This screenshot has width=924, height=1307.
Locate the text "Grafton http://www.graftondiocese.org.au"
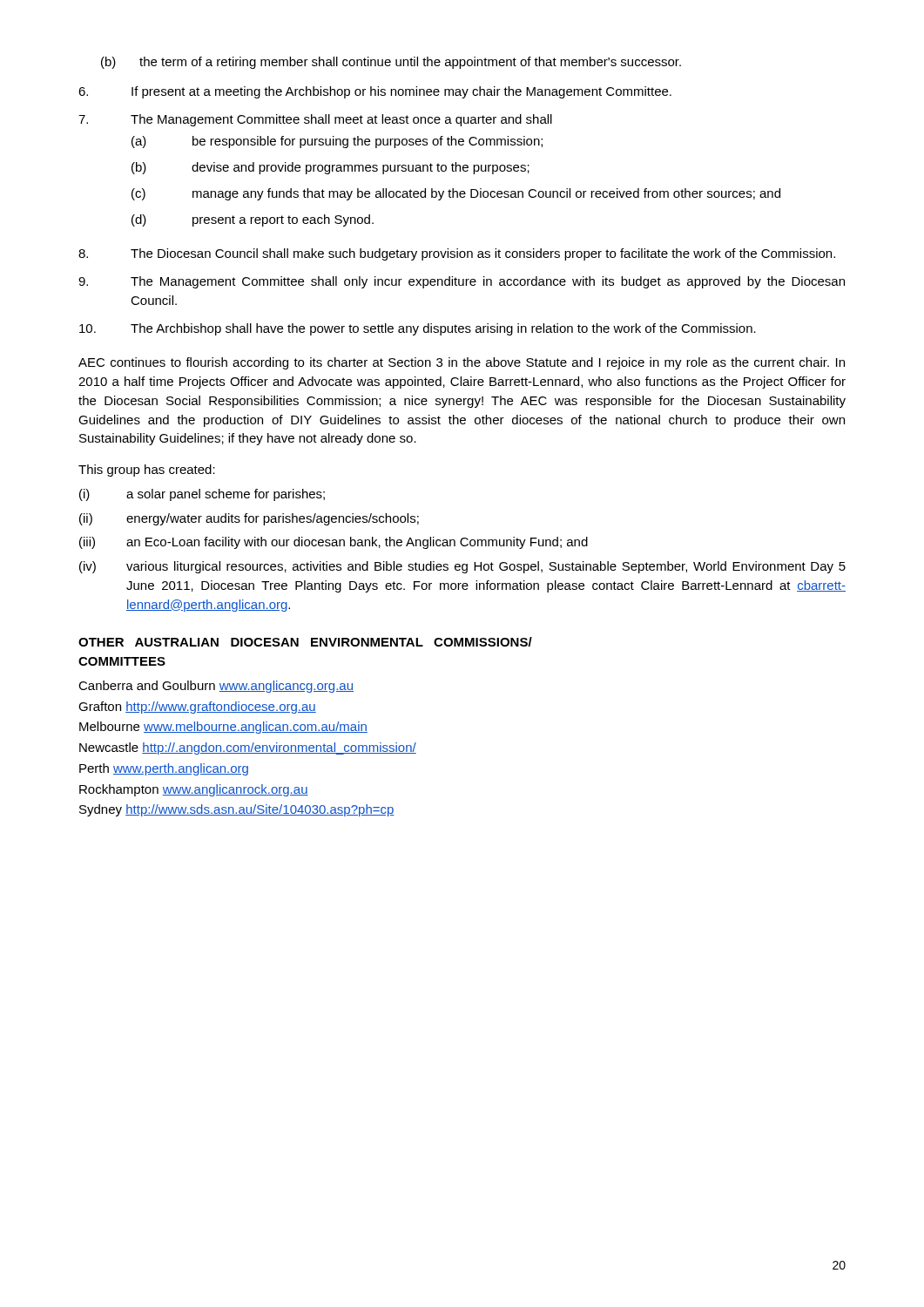pyautogui.click(x=197, y=706)
